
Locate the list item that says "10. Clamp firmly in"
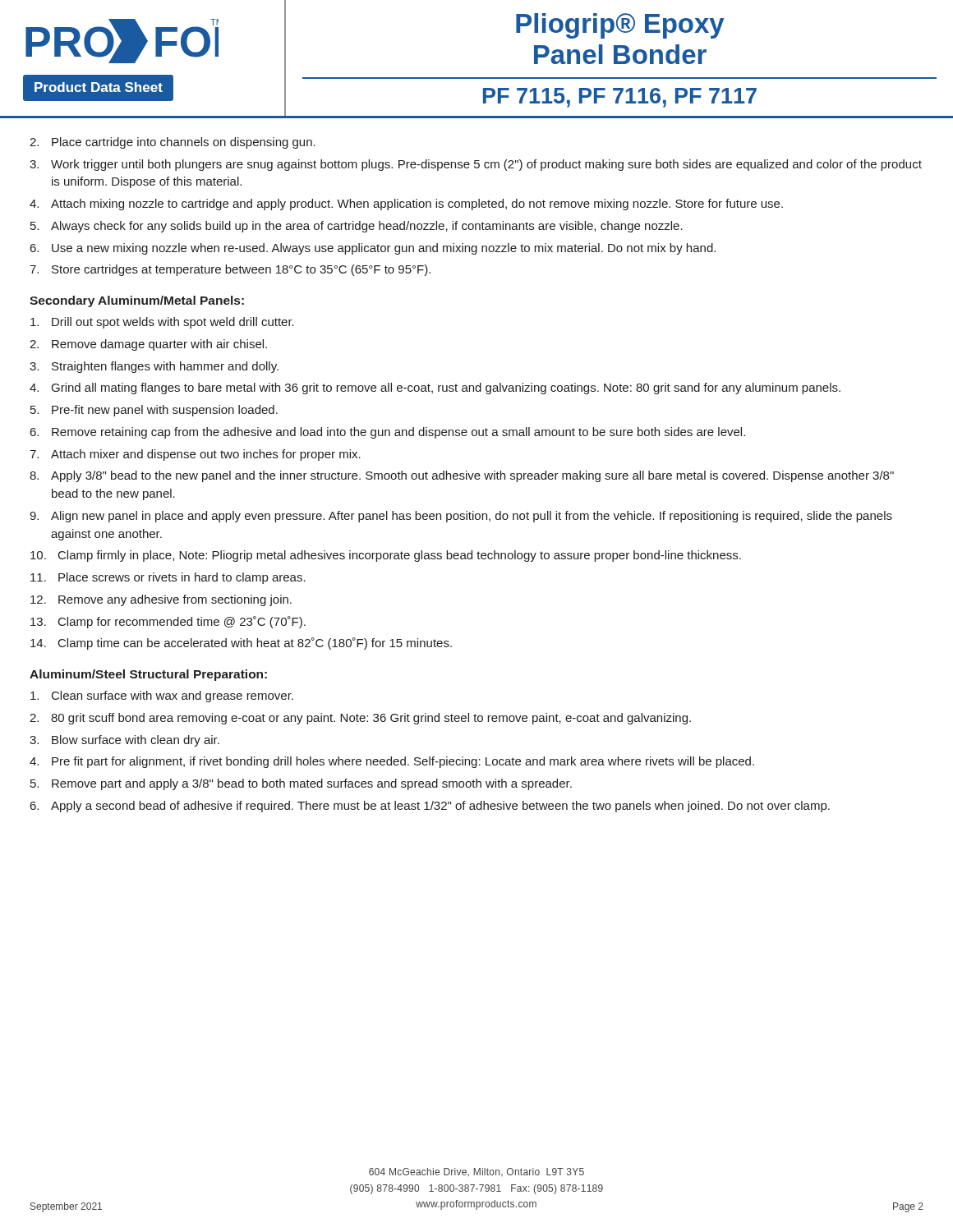click(x=386, y=555)
